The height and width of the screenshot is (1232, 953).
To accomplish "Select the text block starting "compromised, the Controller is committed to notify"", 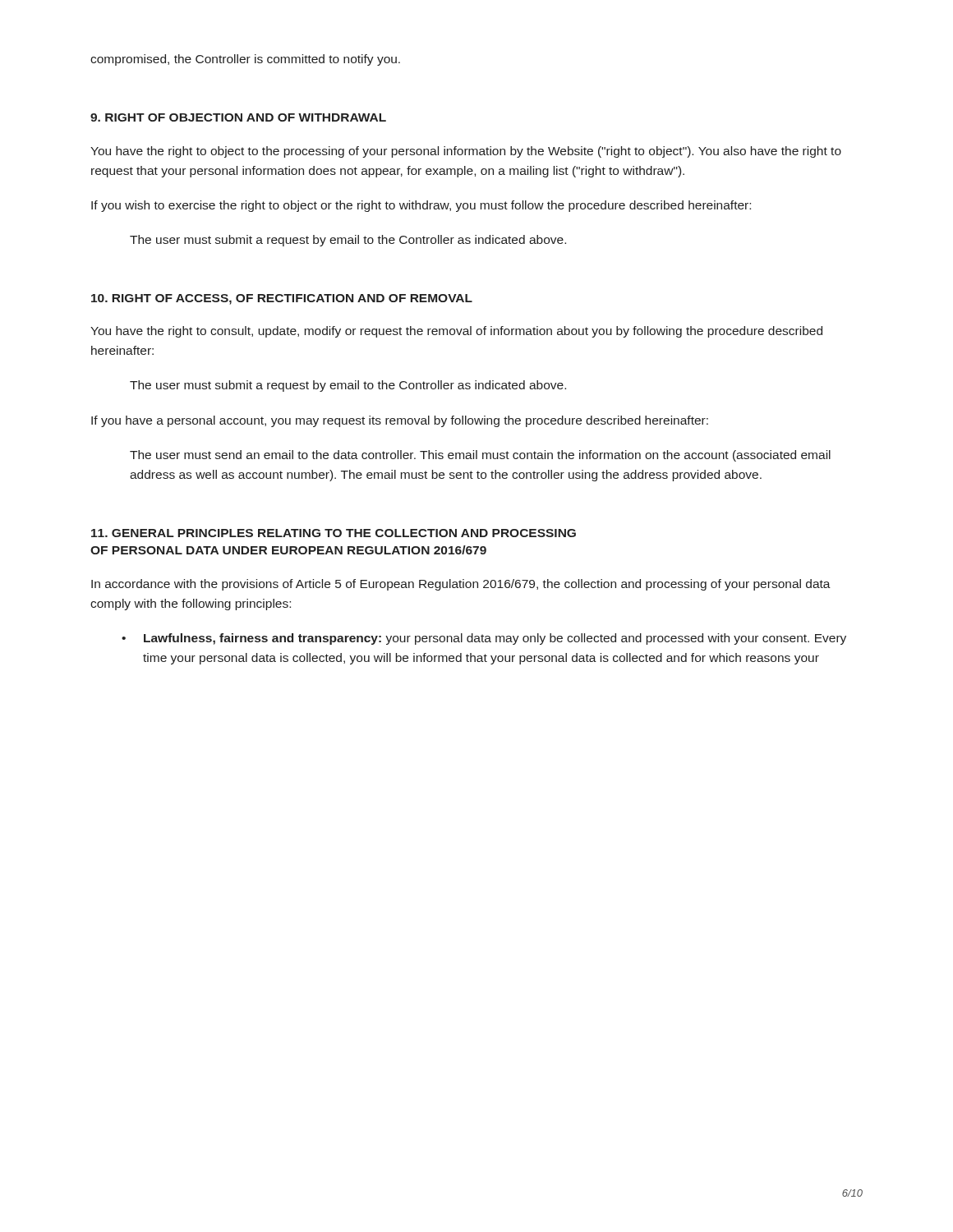I will [246, 59].
